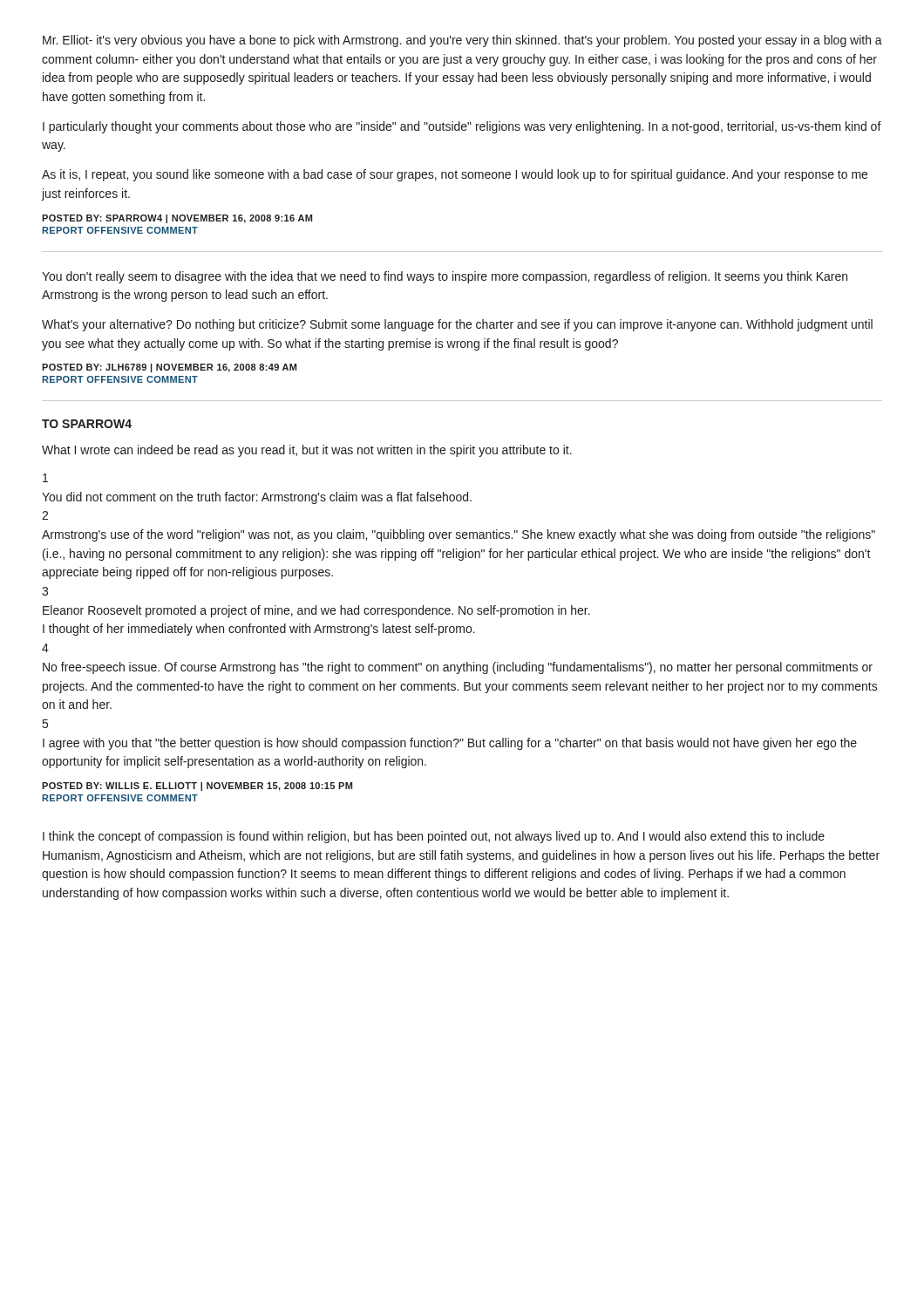Select the text block starting "5I agree with you that "the"
Screen dimensions: 1308x924
[462, 743]
